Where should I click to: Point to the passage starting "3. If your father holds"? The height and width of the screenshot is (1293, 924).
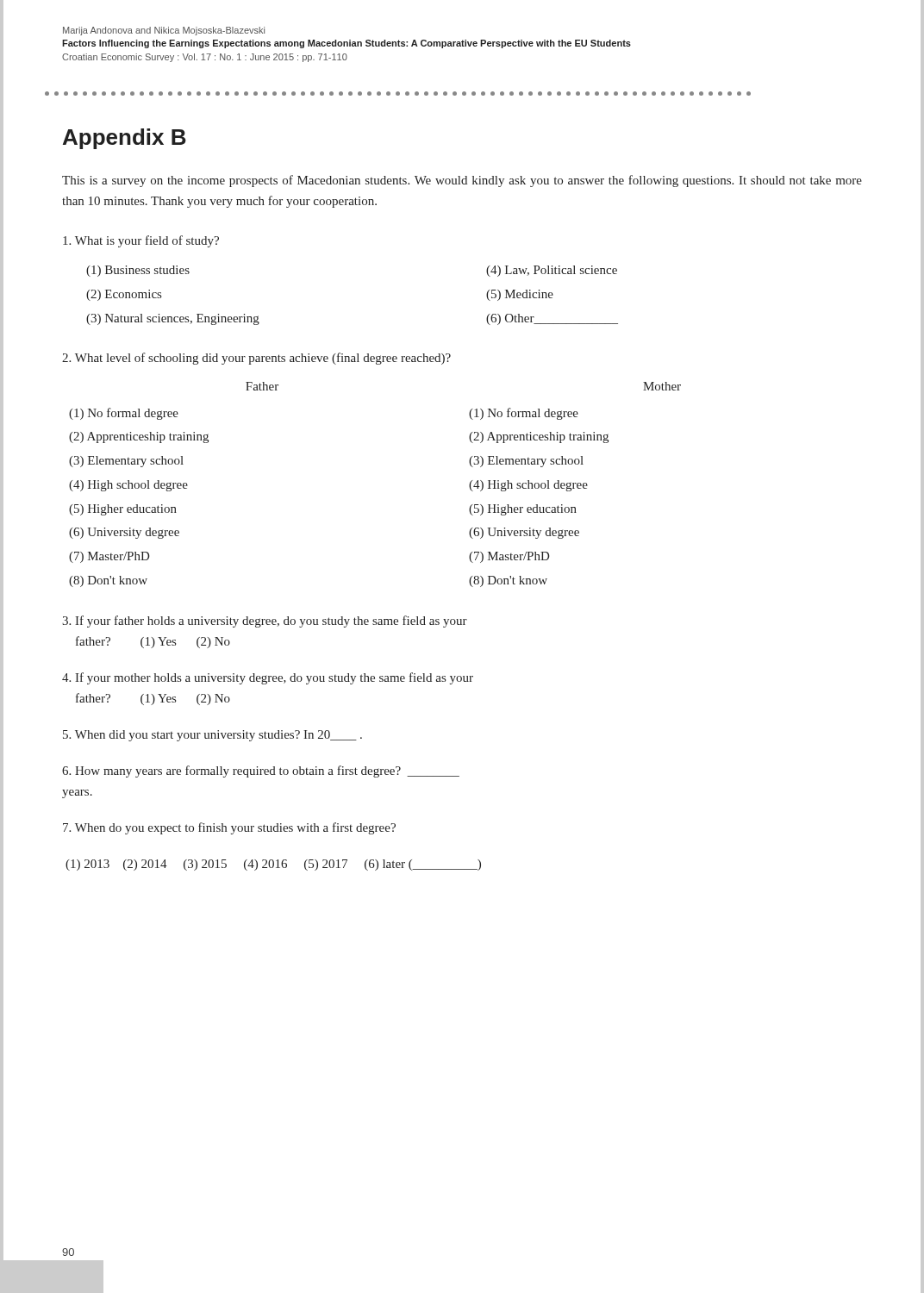point(462,631)
